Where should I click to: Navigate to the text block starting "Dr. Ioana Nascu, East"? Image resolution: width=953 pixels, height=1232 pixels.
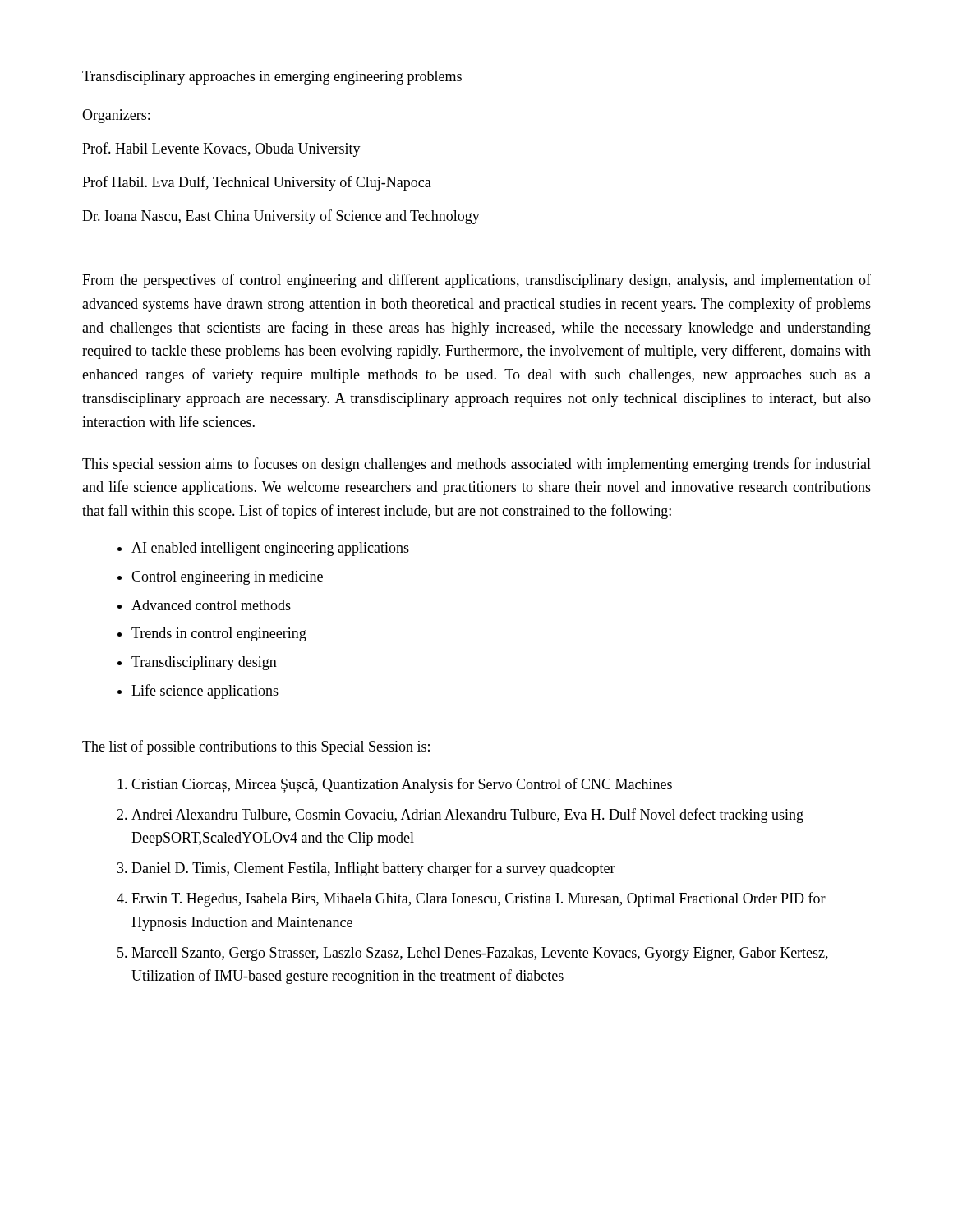281,216
